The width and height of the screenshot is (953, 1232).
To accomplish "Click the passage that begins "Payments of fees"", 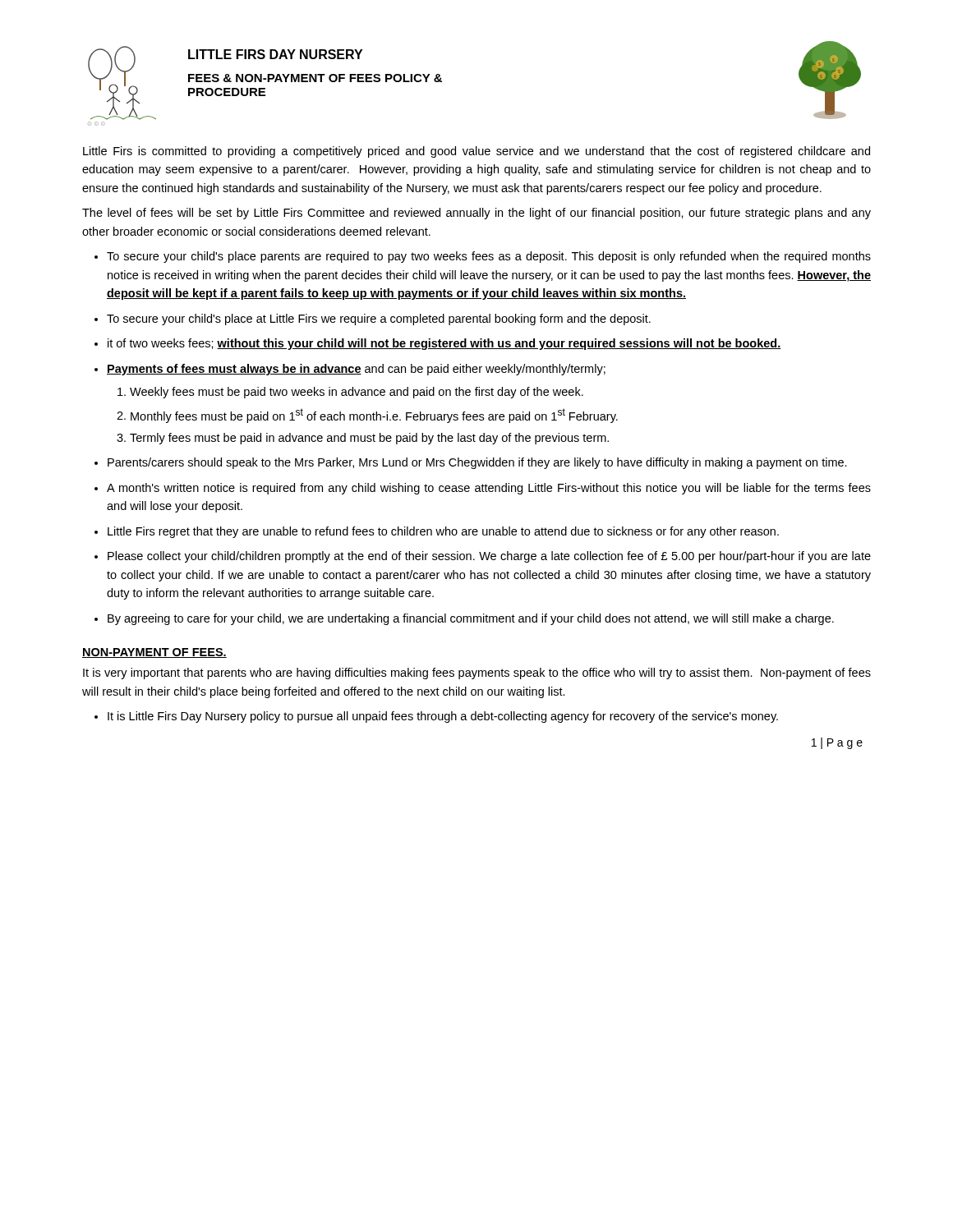I will tap(489, 405).
